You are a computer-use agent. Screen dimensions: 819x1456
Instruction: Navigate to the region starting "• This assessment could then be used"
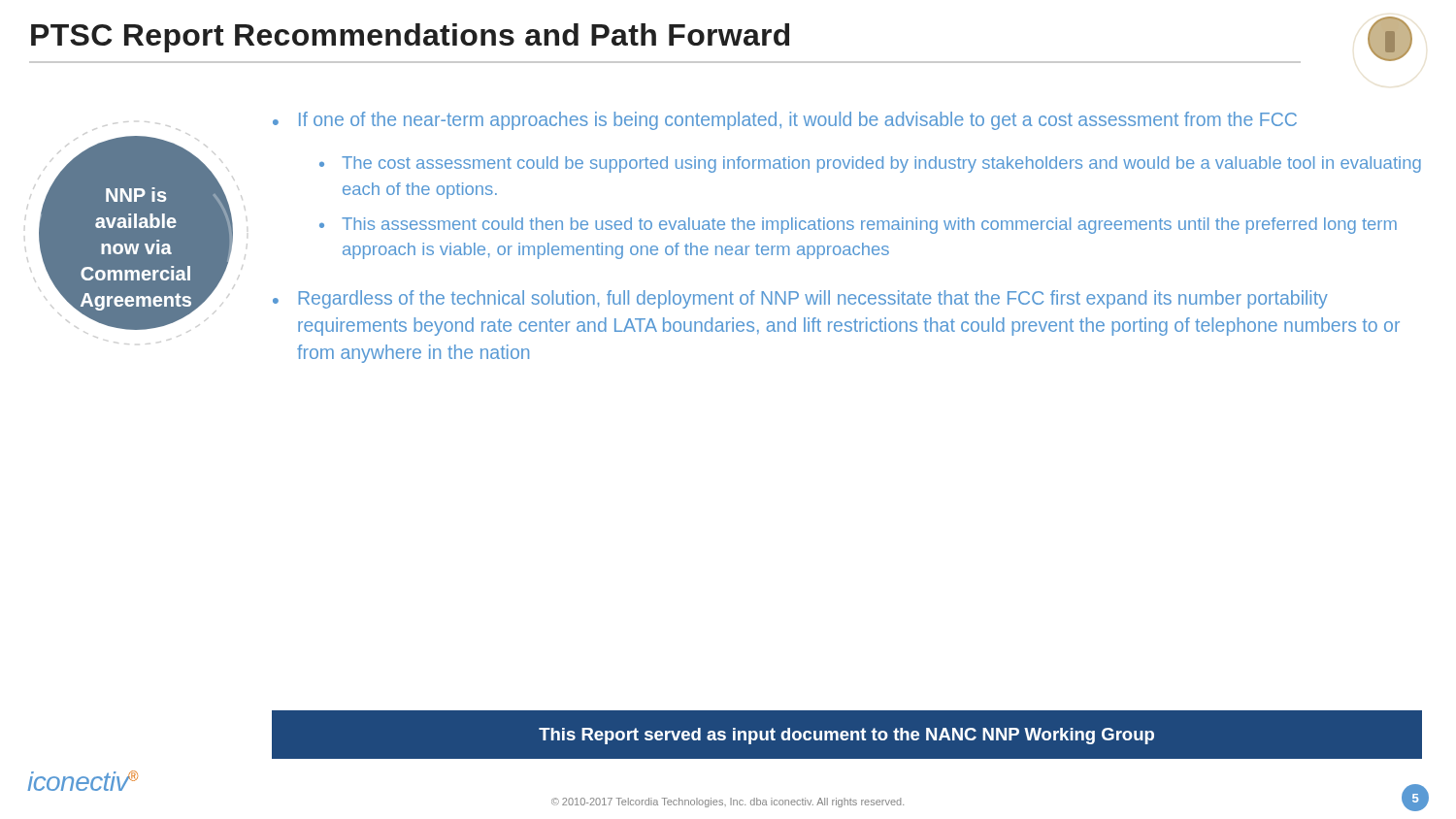(x=870, y=237)
